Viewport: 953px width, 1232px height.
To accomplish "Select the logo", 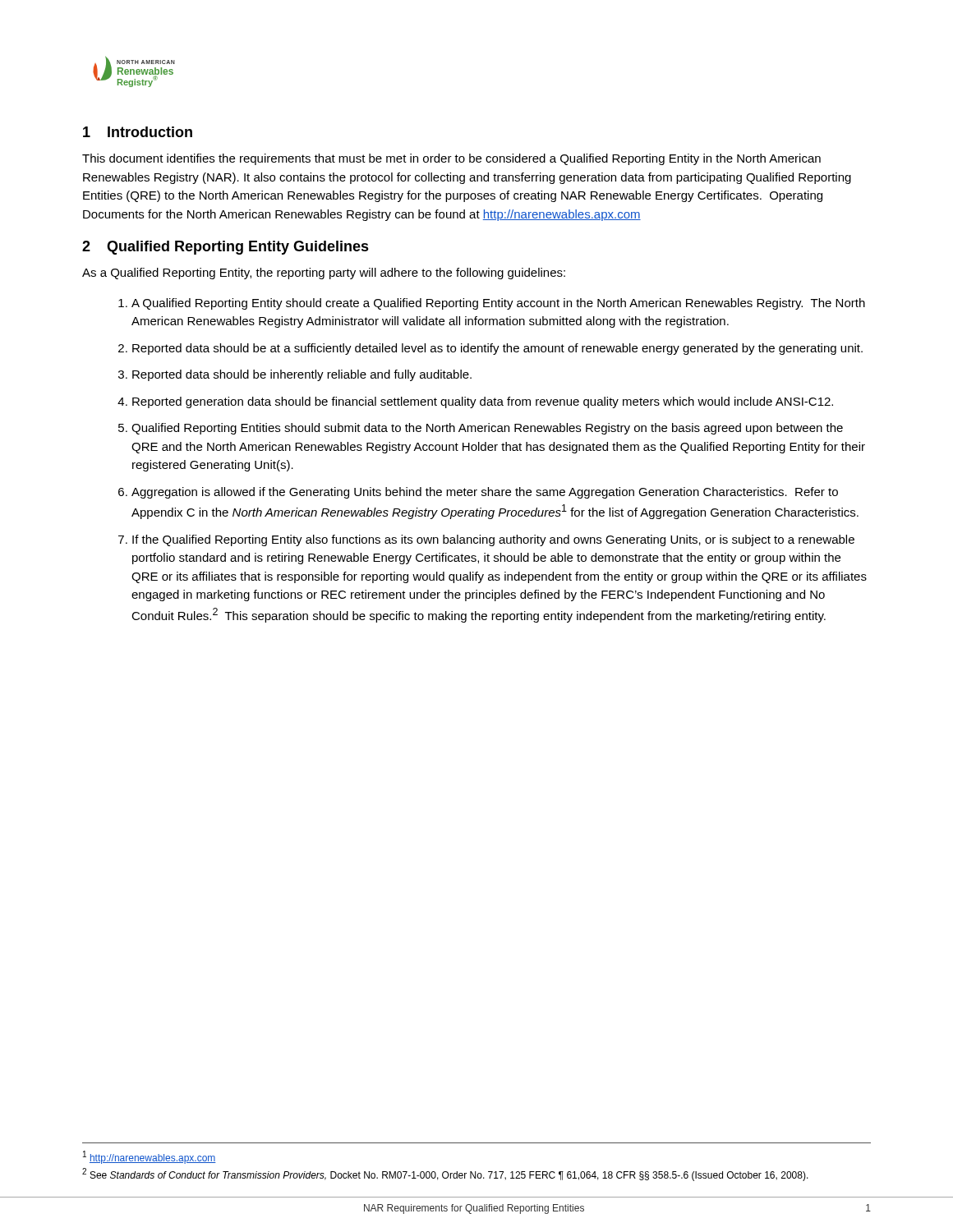I will [x=476, y=72].
